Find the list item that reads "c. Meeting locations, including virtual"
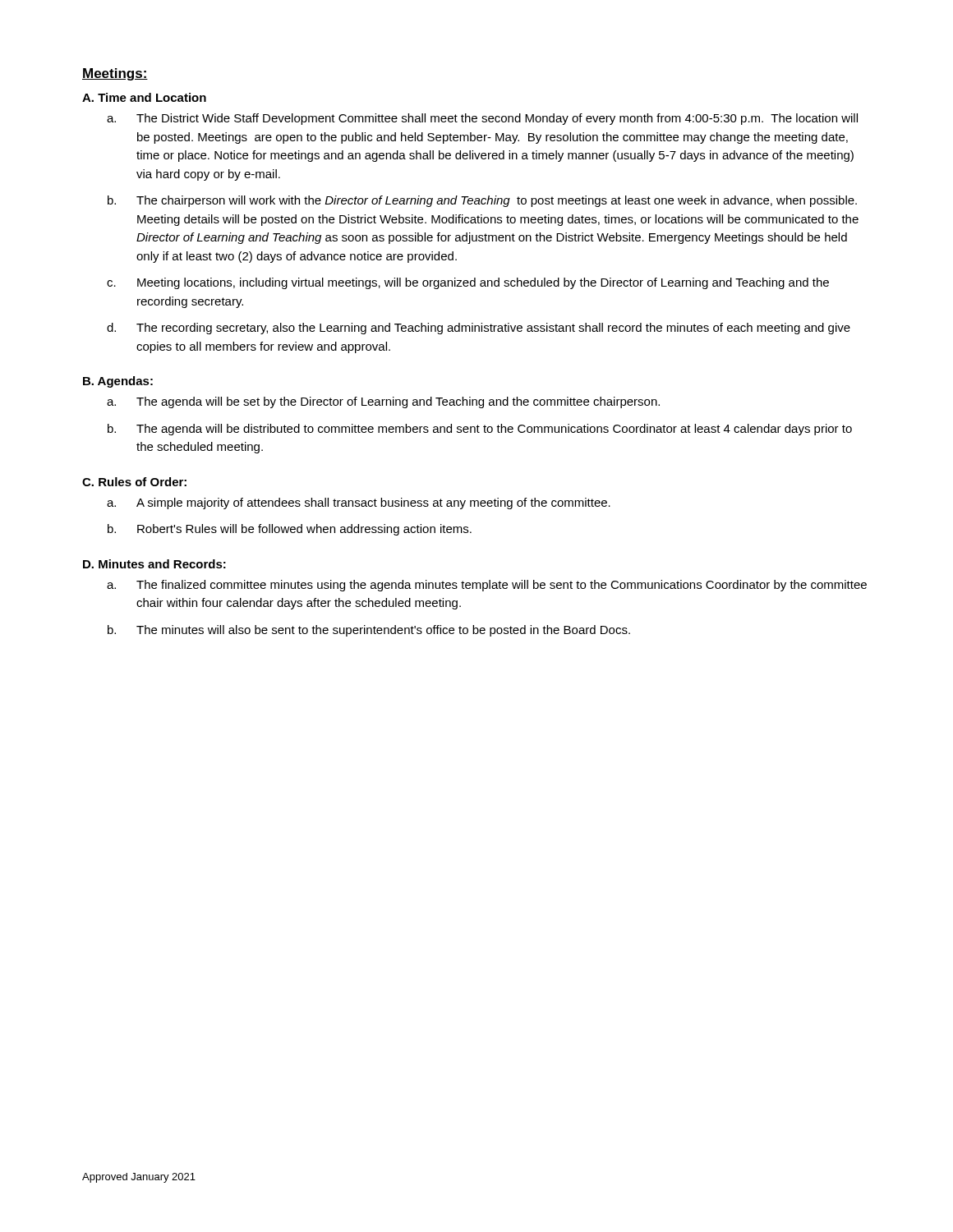 coord(476,292)
